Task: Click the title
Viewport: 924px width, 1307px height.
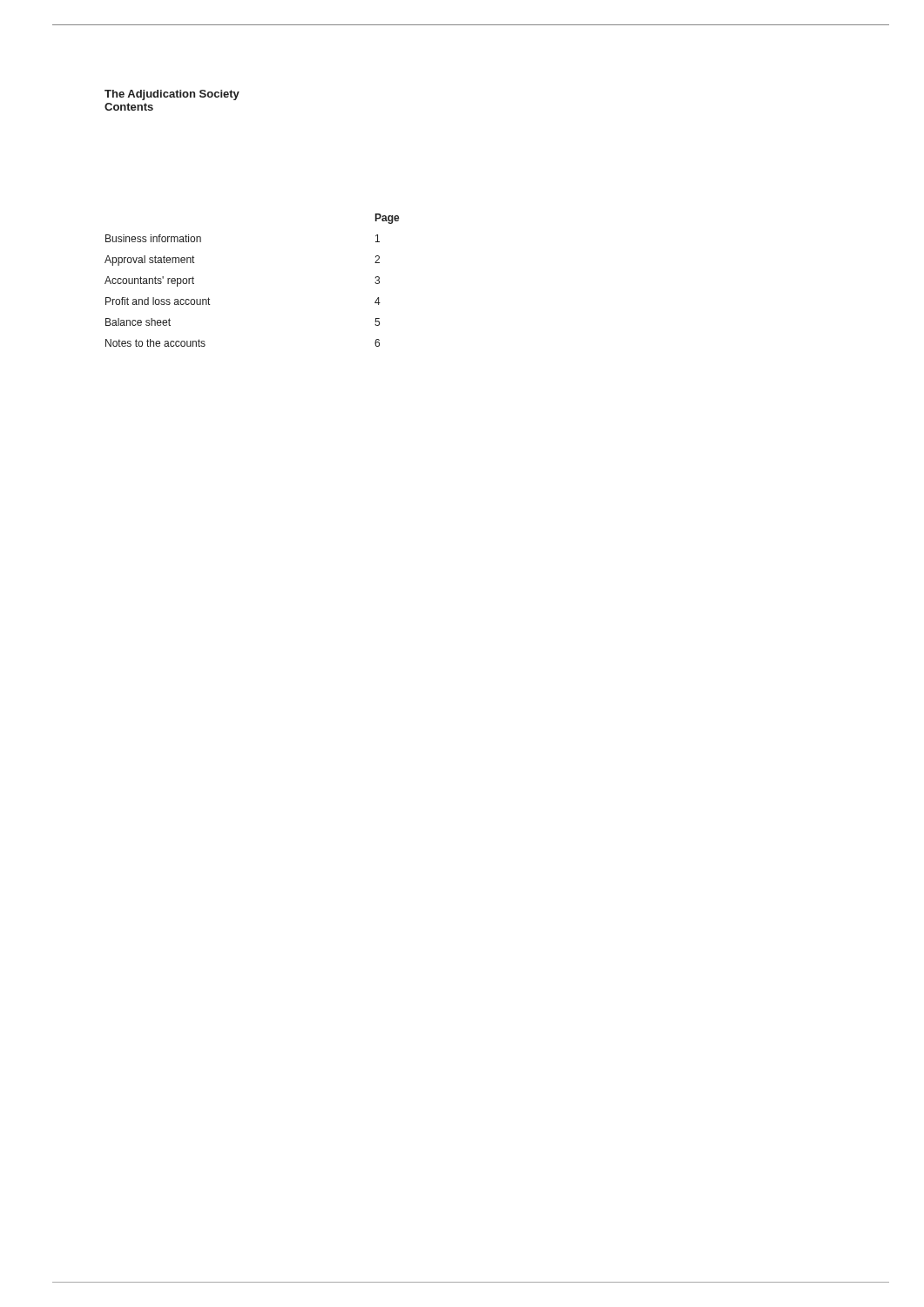Action: click(x=172, y=100)
